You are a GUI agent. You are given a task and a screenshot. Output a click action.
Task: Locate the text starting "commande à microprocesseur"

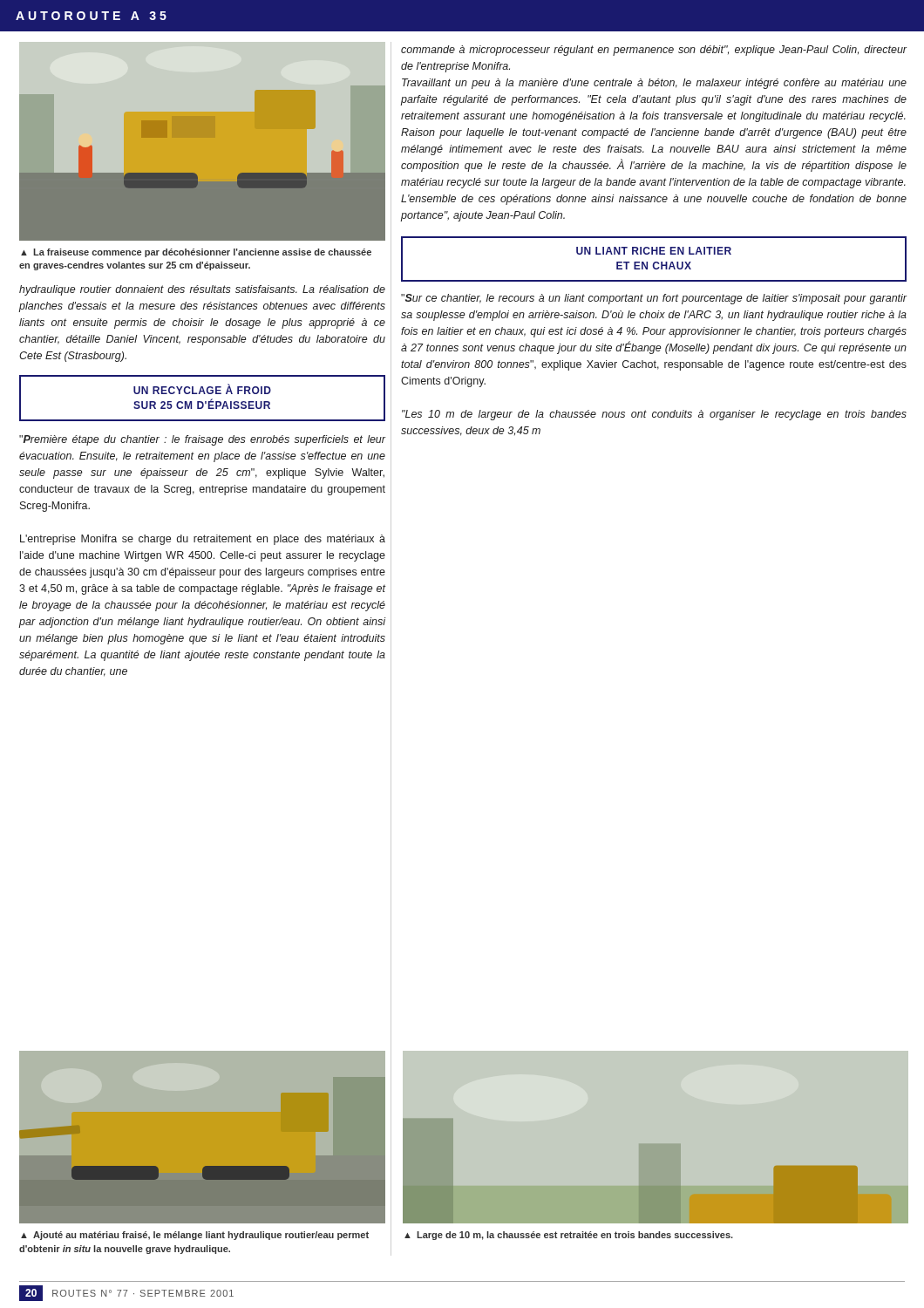point(654,133)
